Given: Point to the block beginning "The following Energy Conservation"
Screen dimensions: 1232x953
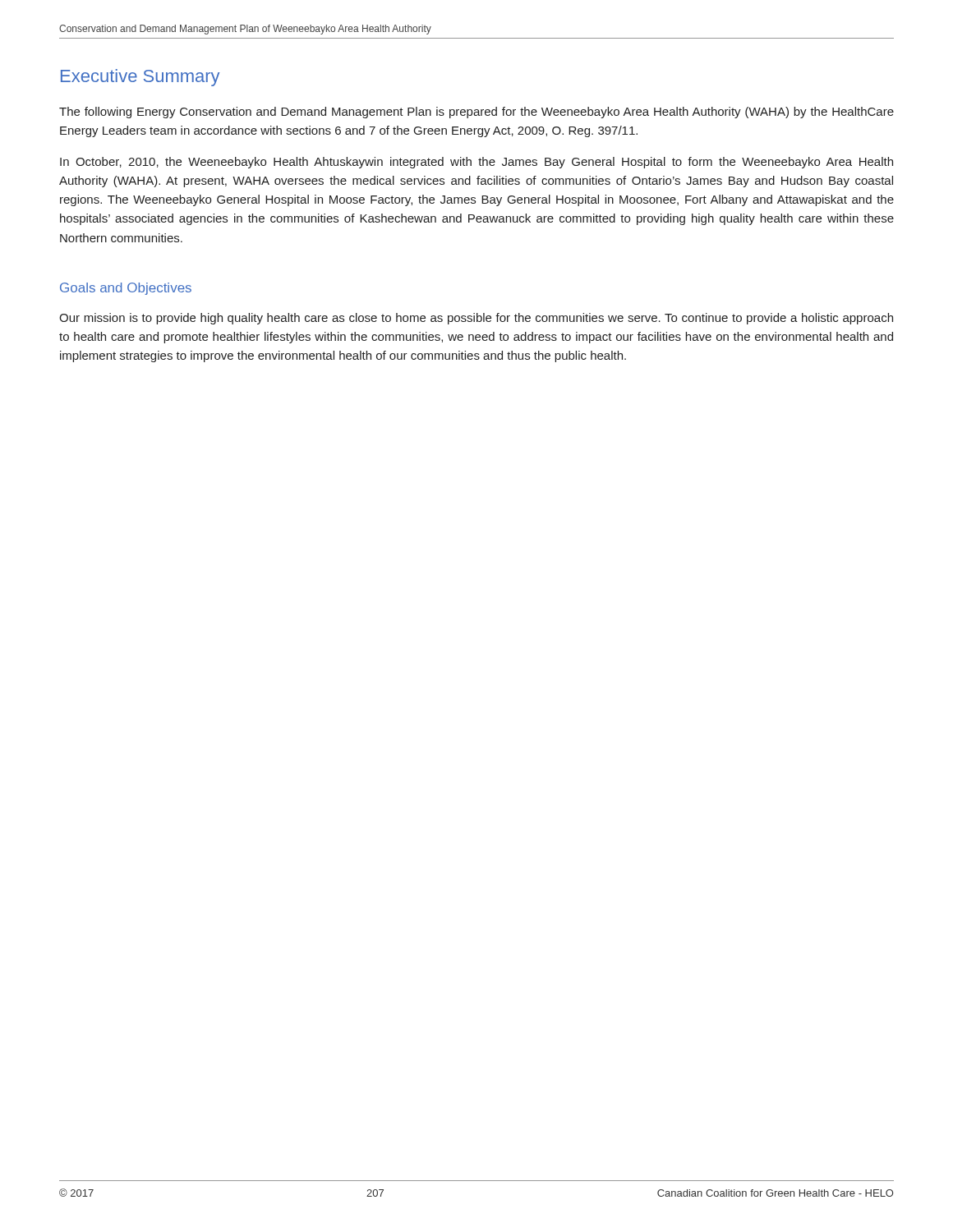Looking at the screenshot, I should pos(476,121).
